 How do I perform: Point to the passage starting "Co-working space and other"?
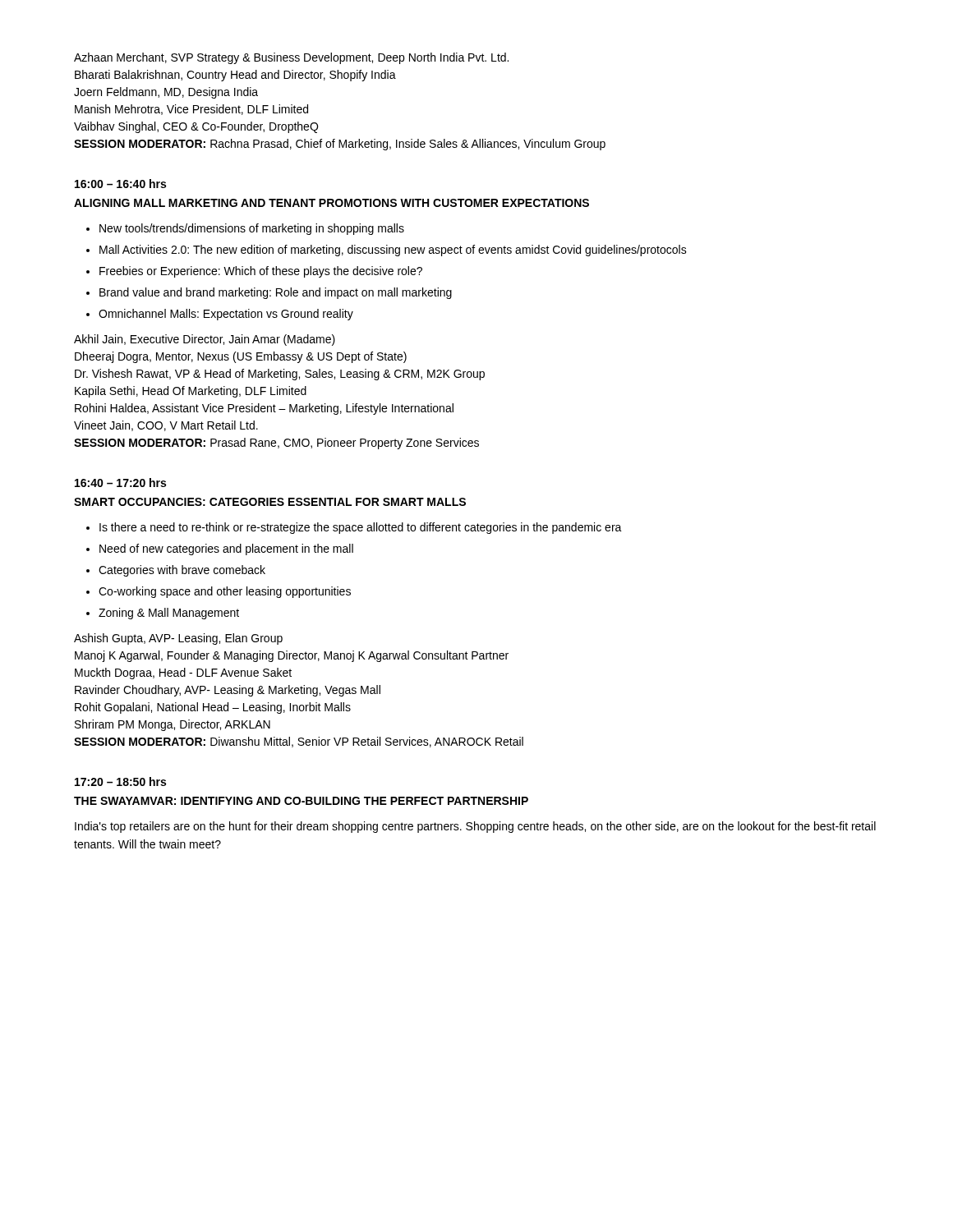(x=225, y=591)
